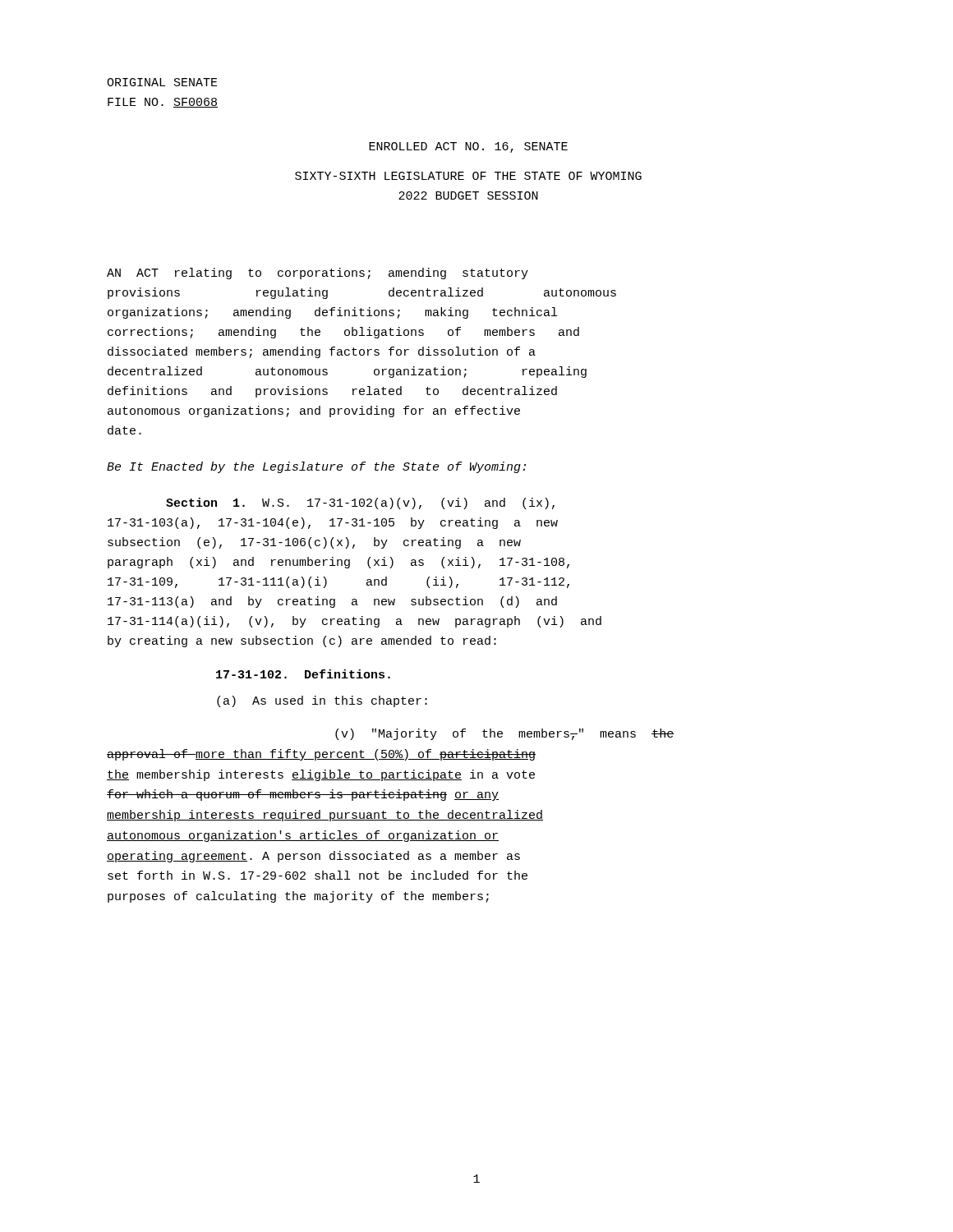This screenshot has width=953, height=1232.
Task: Select the passage starting "Be It Enacted by the"
Action: [x=318, y=468]
